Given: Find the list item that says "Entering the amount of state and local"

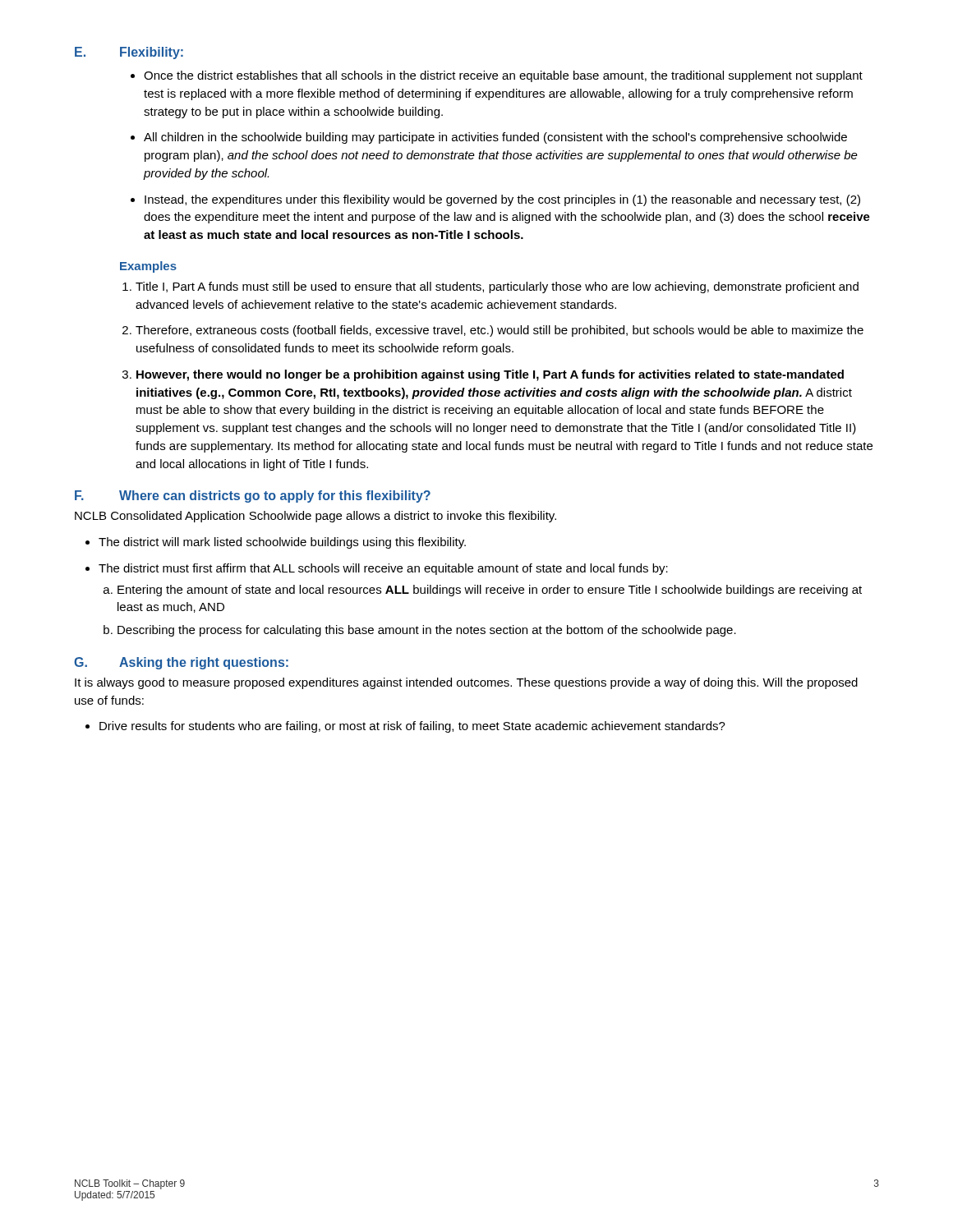Looking at the screenshot, I should tap(489, 598).
